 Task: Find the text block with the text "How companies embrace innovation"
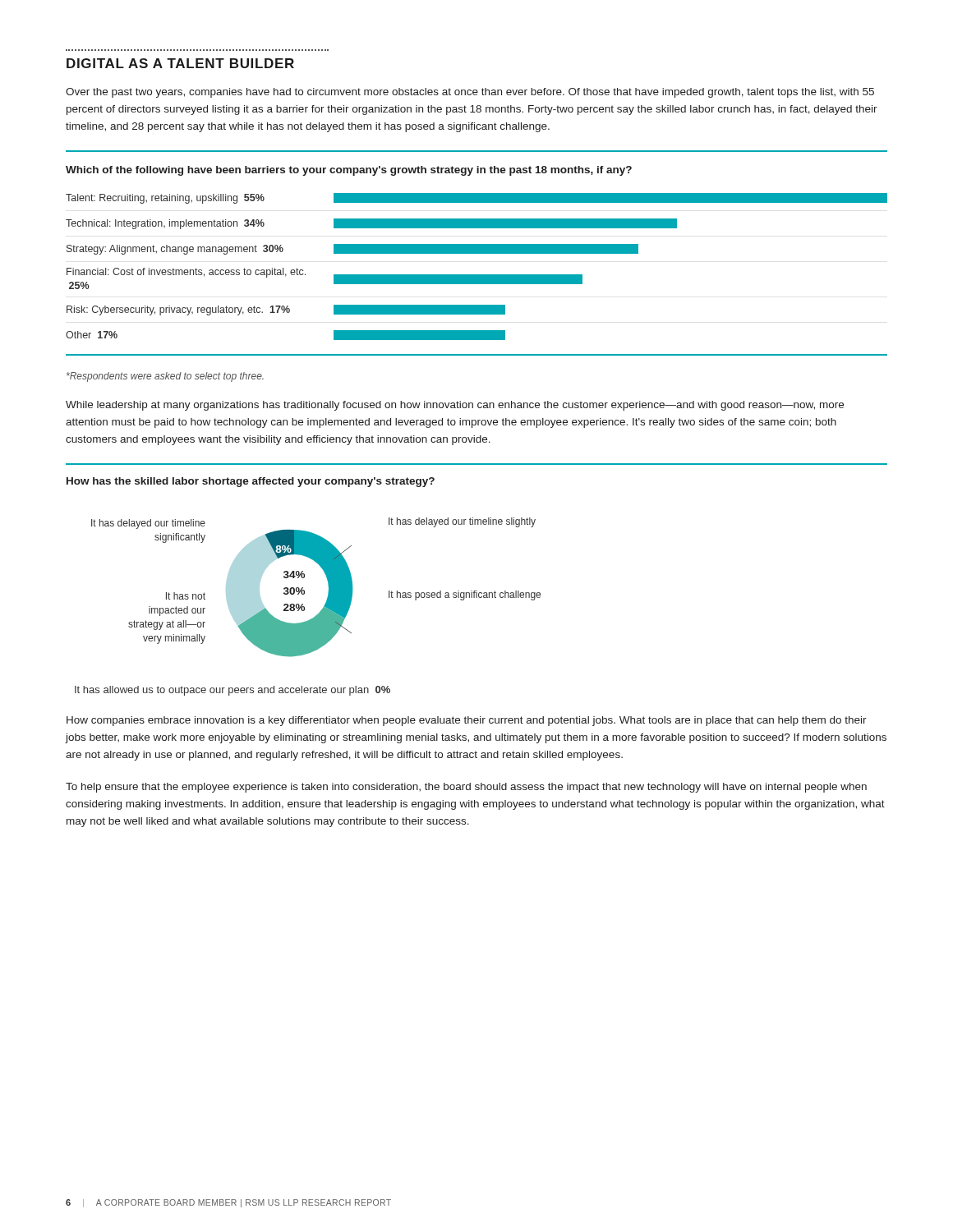coord(476,737)
